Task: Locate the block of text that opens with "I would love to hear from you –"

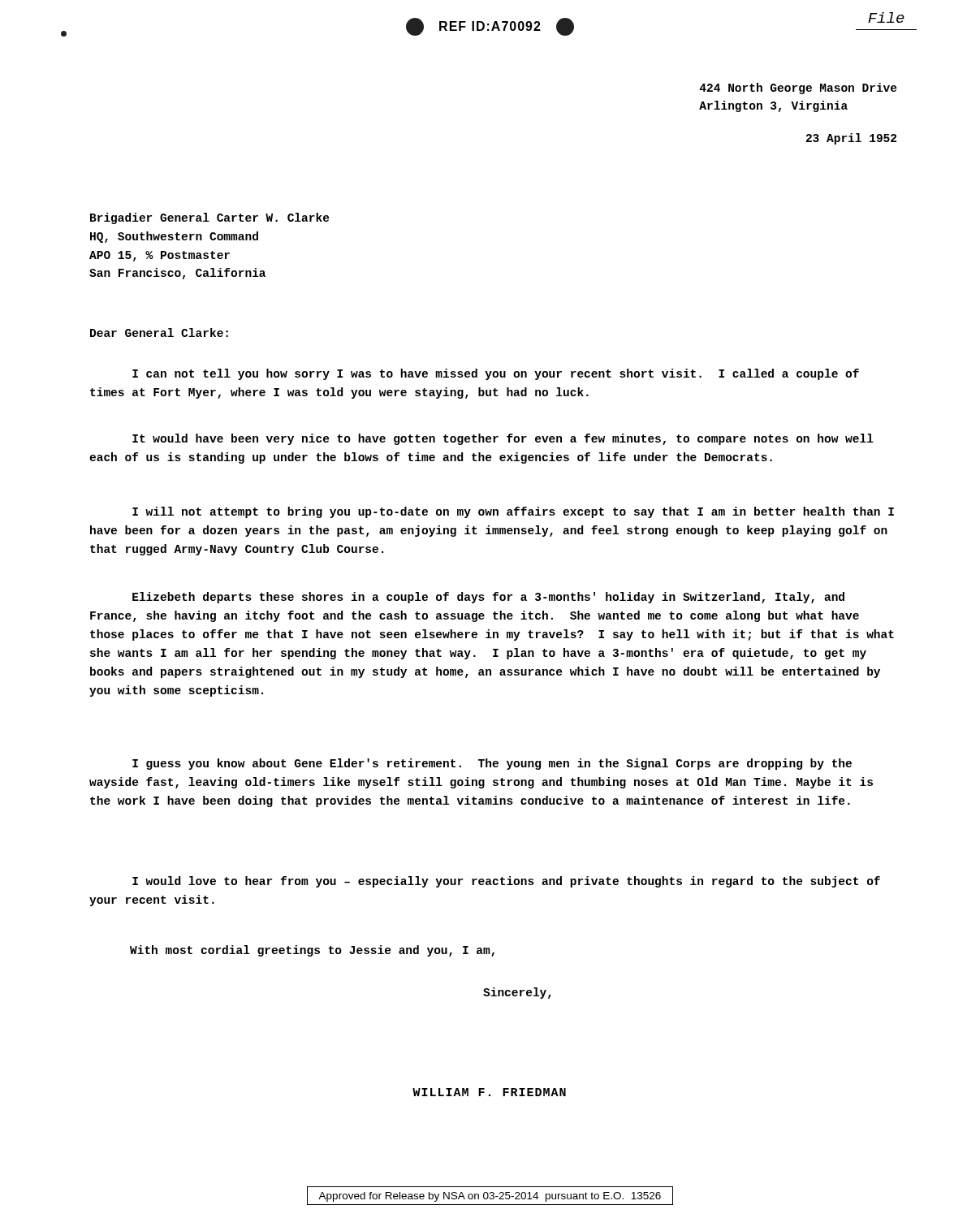Action: pyautogui.click(x=485, y=891)
